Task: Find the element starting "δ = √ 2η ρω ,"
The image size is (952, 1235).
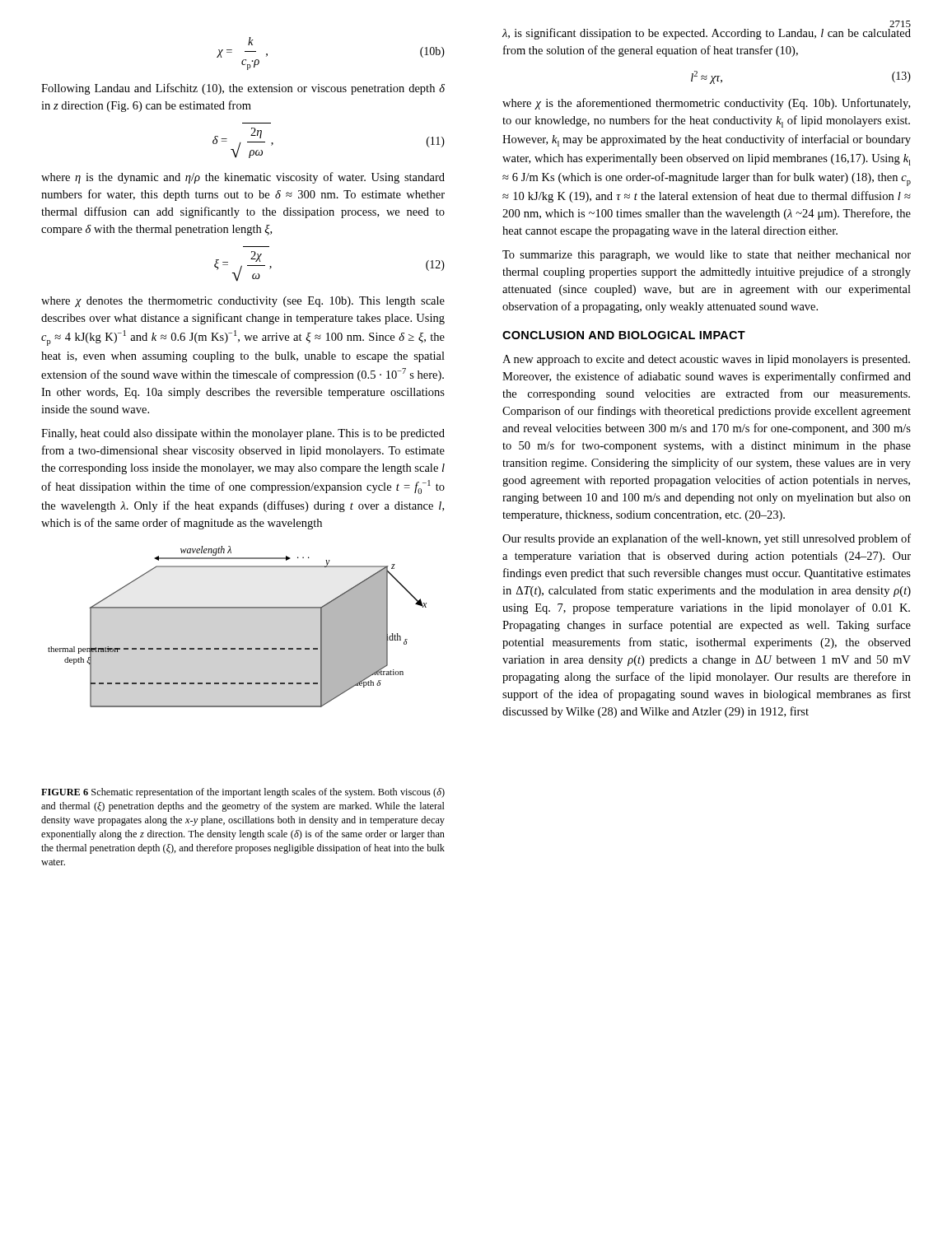Action: click(243, 142)
